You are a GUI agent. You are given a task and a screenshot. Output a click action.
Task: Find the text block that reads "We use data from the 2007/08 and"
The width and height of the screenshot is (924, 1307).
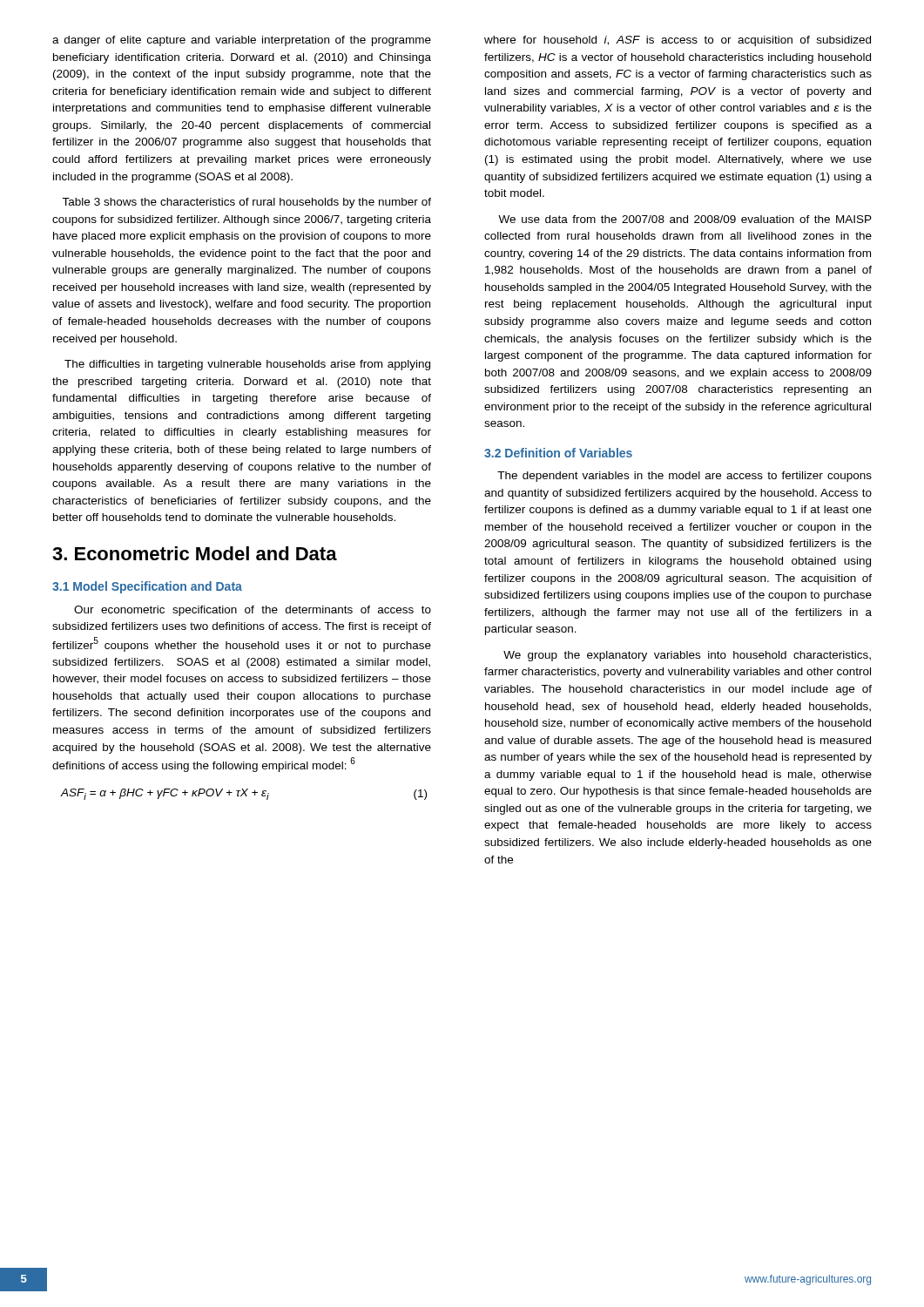point(678,321)
